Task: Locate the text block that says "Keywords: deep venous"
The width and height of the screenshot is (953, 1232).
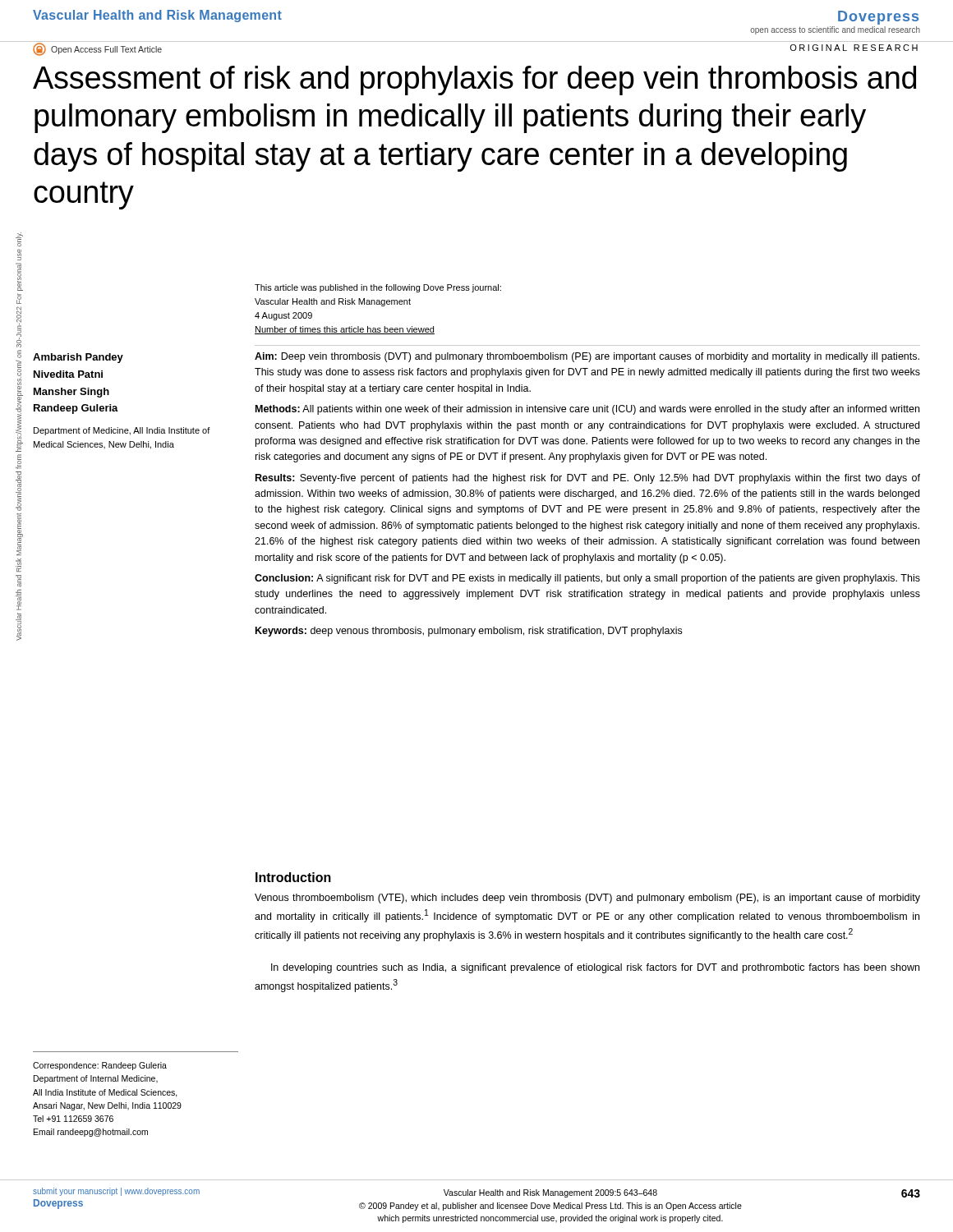Action: [469, 631]
